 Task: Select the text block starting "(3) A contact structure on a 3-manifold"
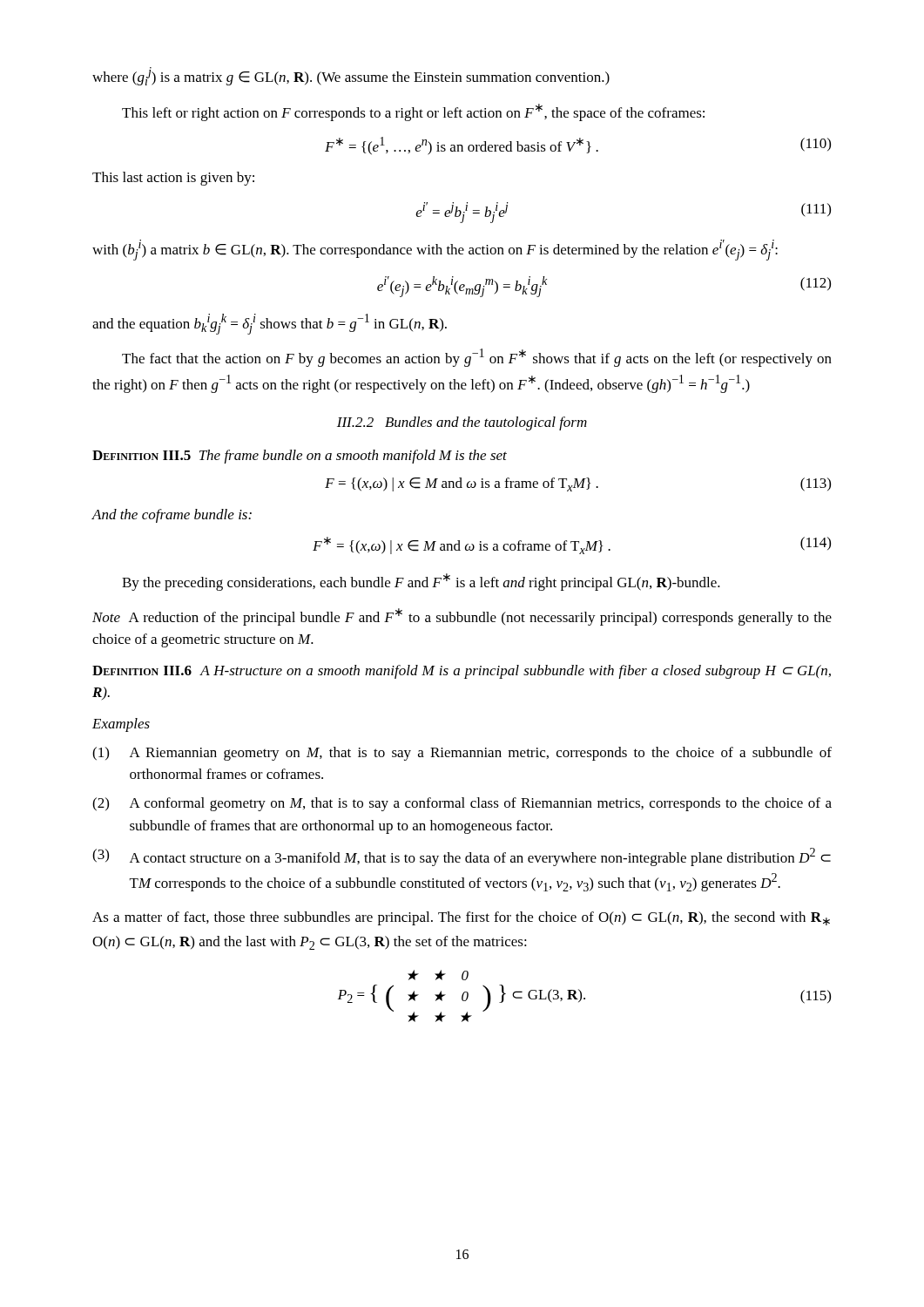[462, 870]
